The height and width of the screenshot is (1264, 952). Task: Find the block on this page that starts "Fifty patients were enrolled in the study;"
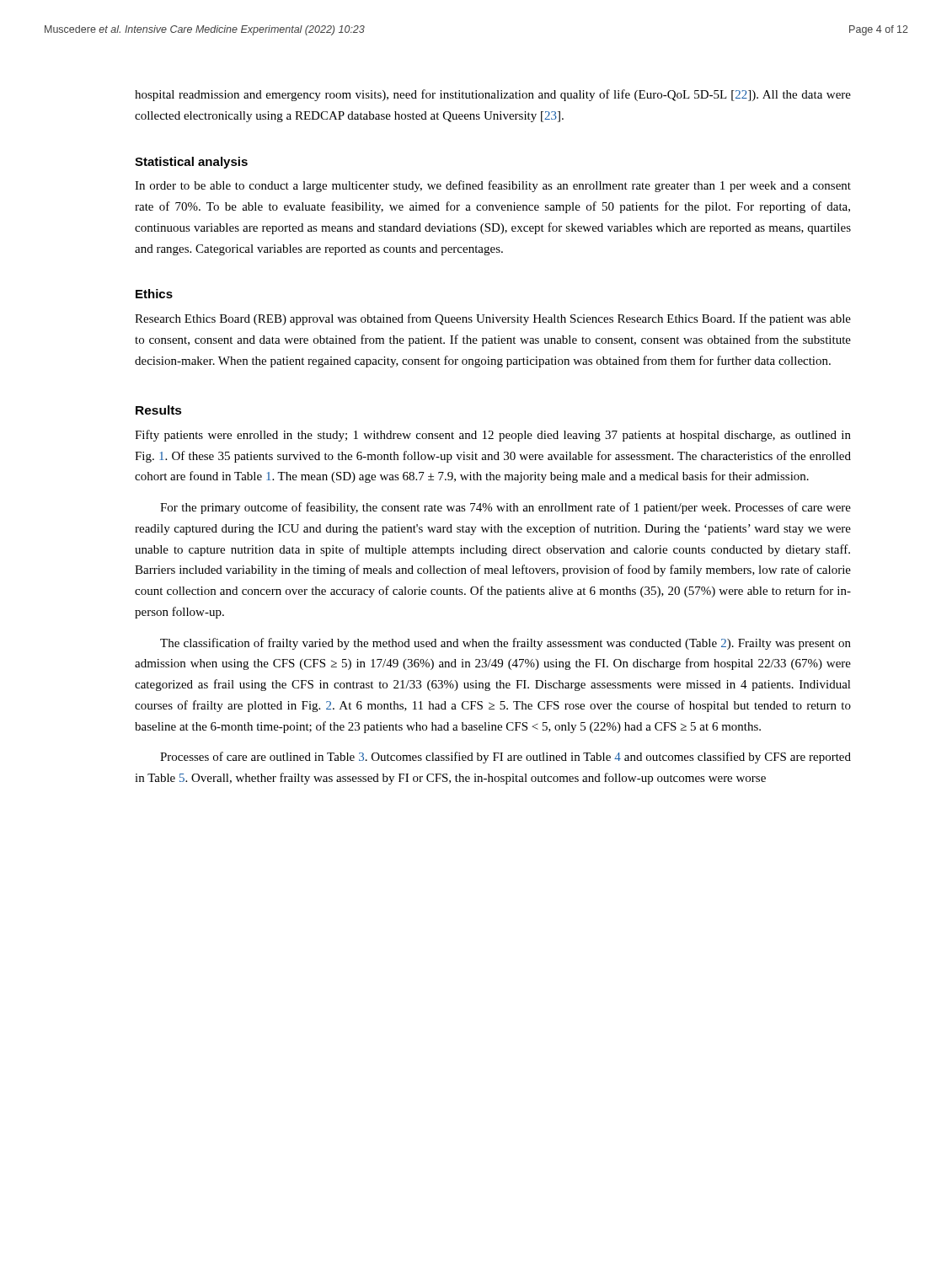pyautogui.click(x=493, y=456)
